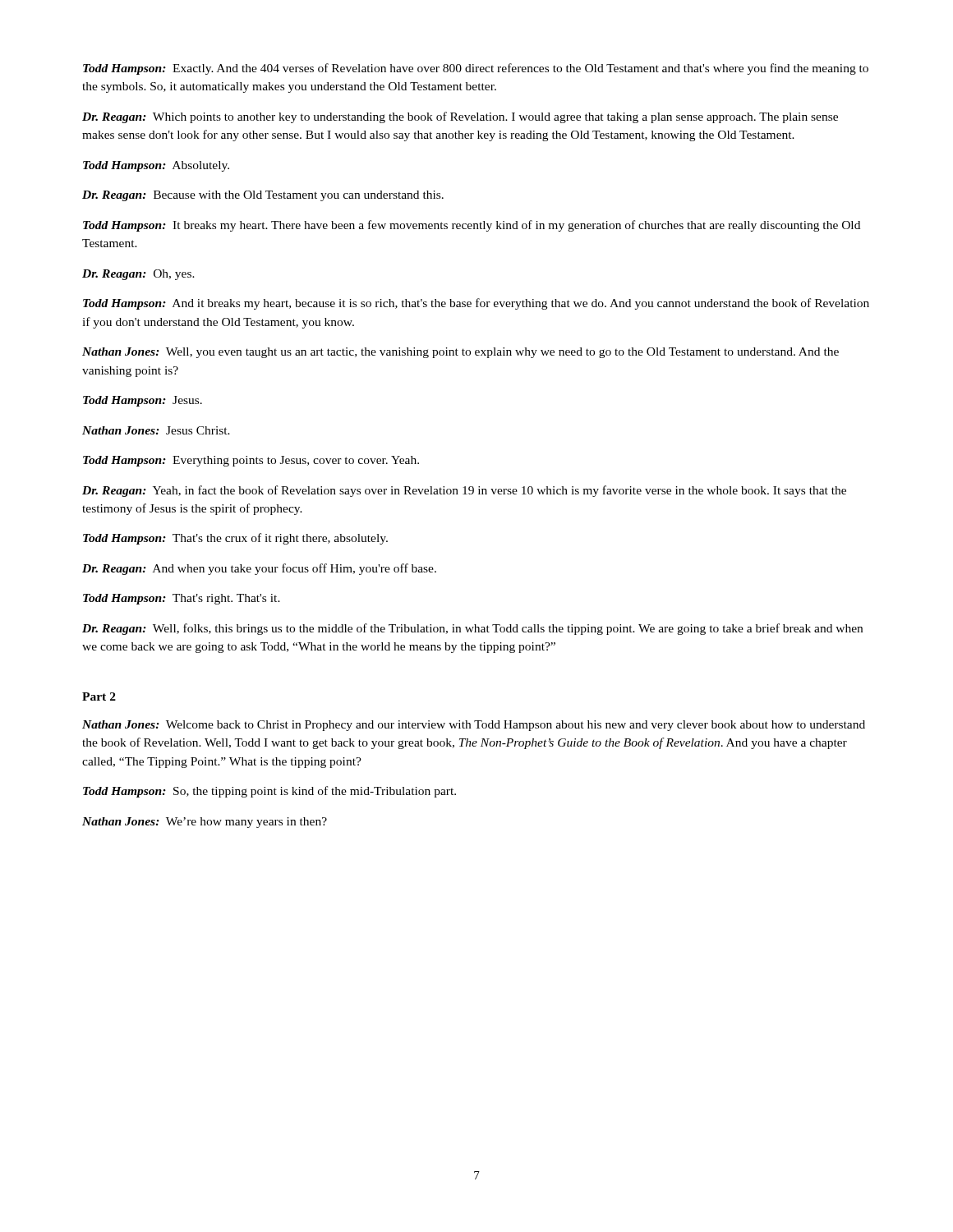The height and width of the screenshot is (1232, 953).
Task: Locate the passage starting "Dr. Reagan: Well, folks,"
Action: tap(473, 637)
